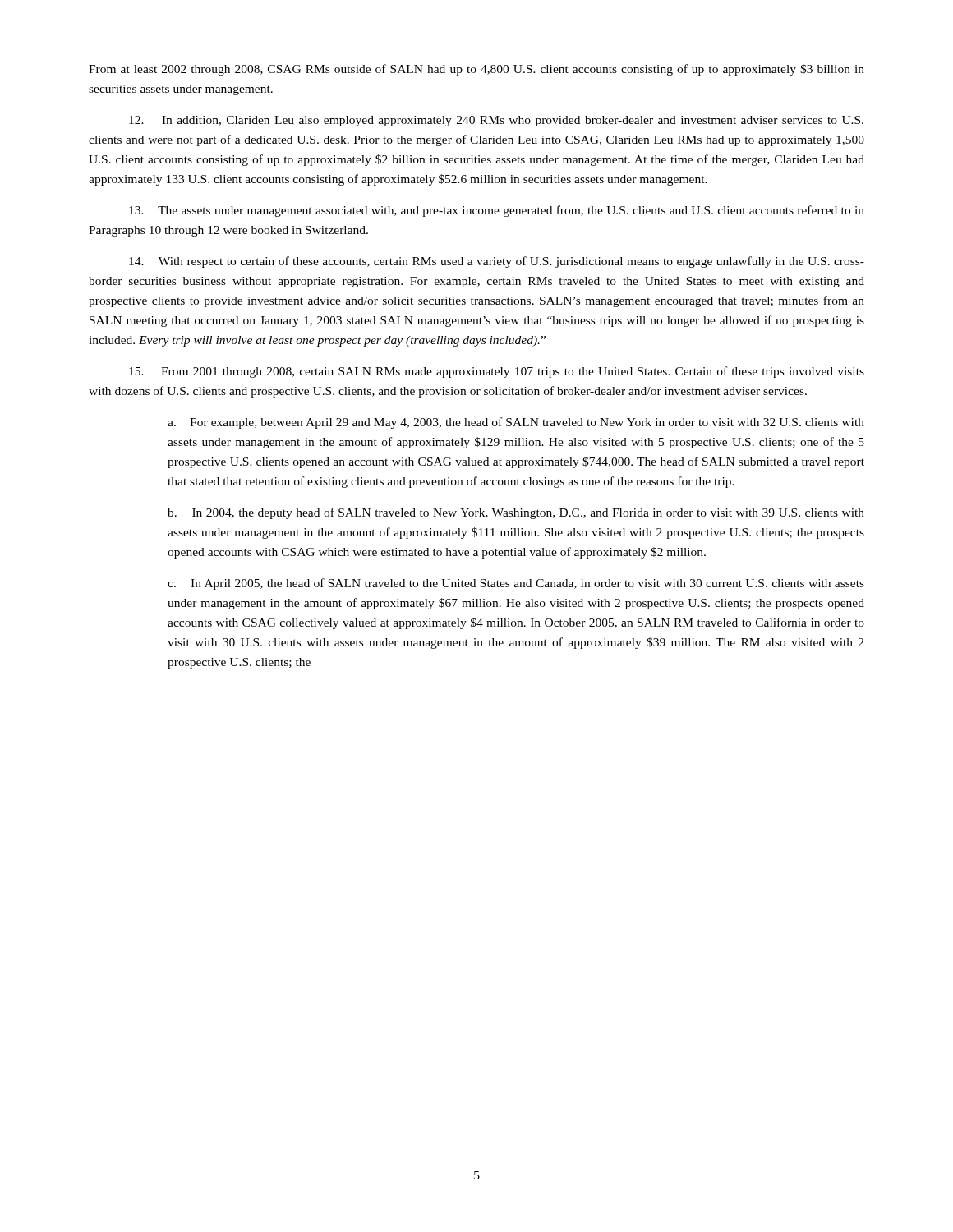The image size is (953, 1232).
Task: Select the element starting "From 2001 through 2008,"
Action: coord(476,381)
